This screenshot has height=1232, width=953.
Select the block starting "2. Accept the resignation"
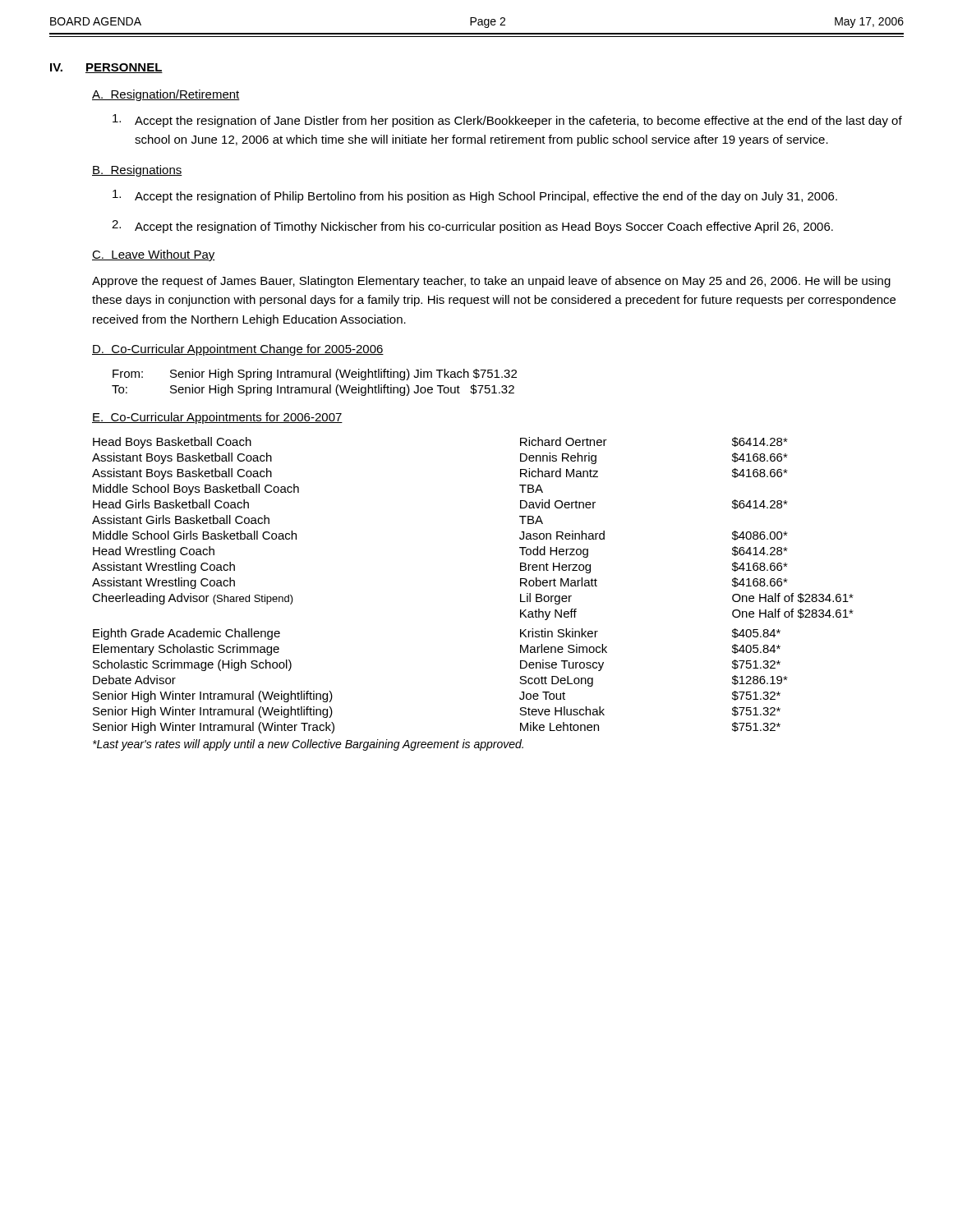[473, 226]
